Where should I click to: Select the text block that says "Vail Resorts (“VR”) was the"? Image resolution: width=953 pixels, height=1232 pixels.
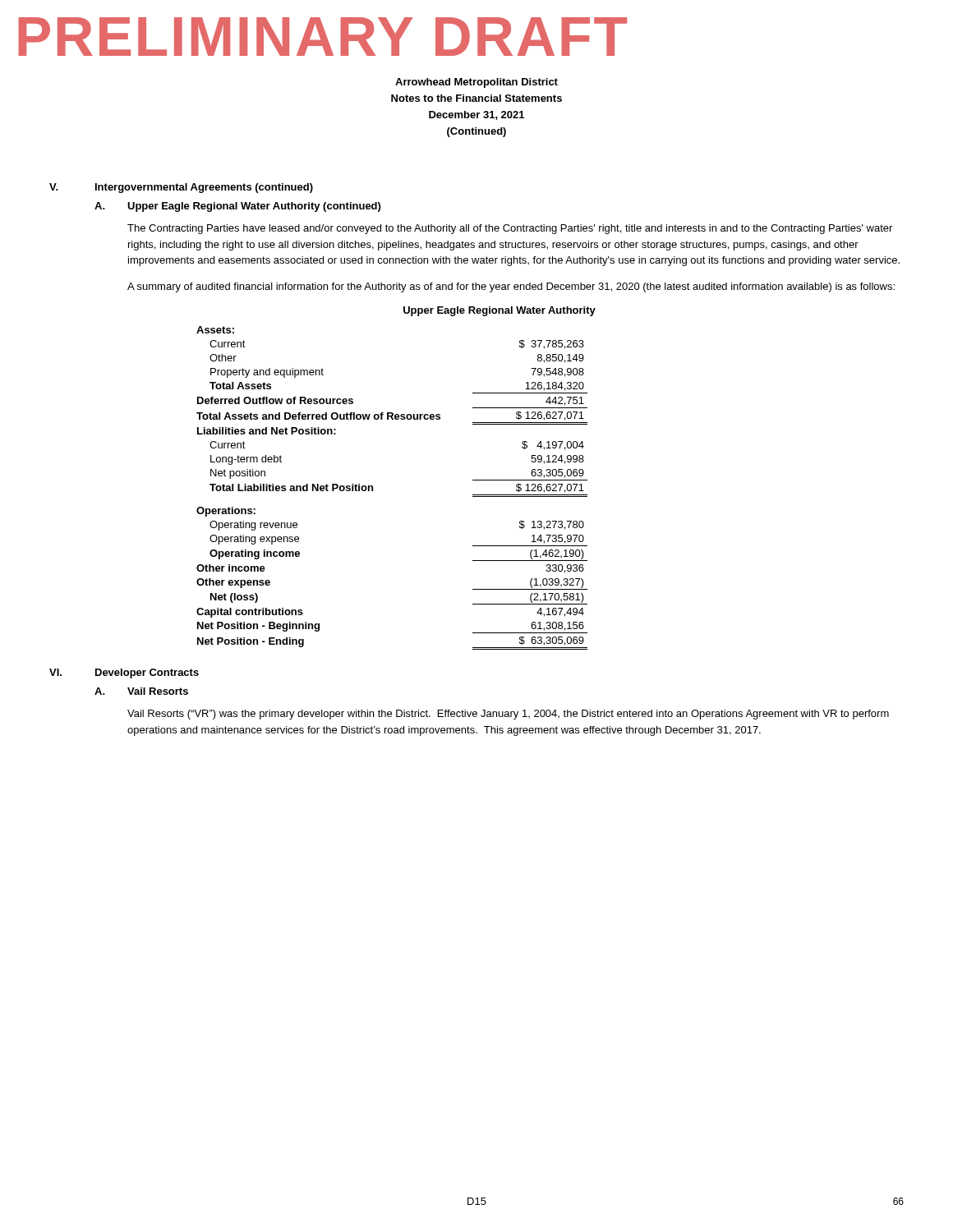point(508,721)
